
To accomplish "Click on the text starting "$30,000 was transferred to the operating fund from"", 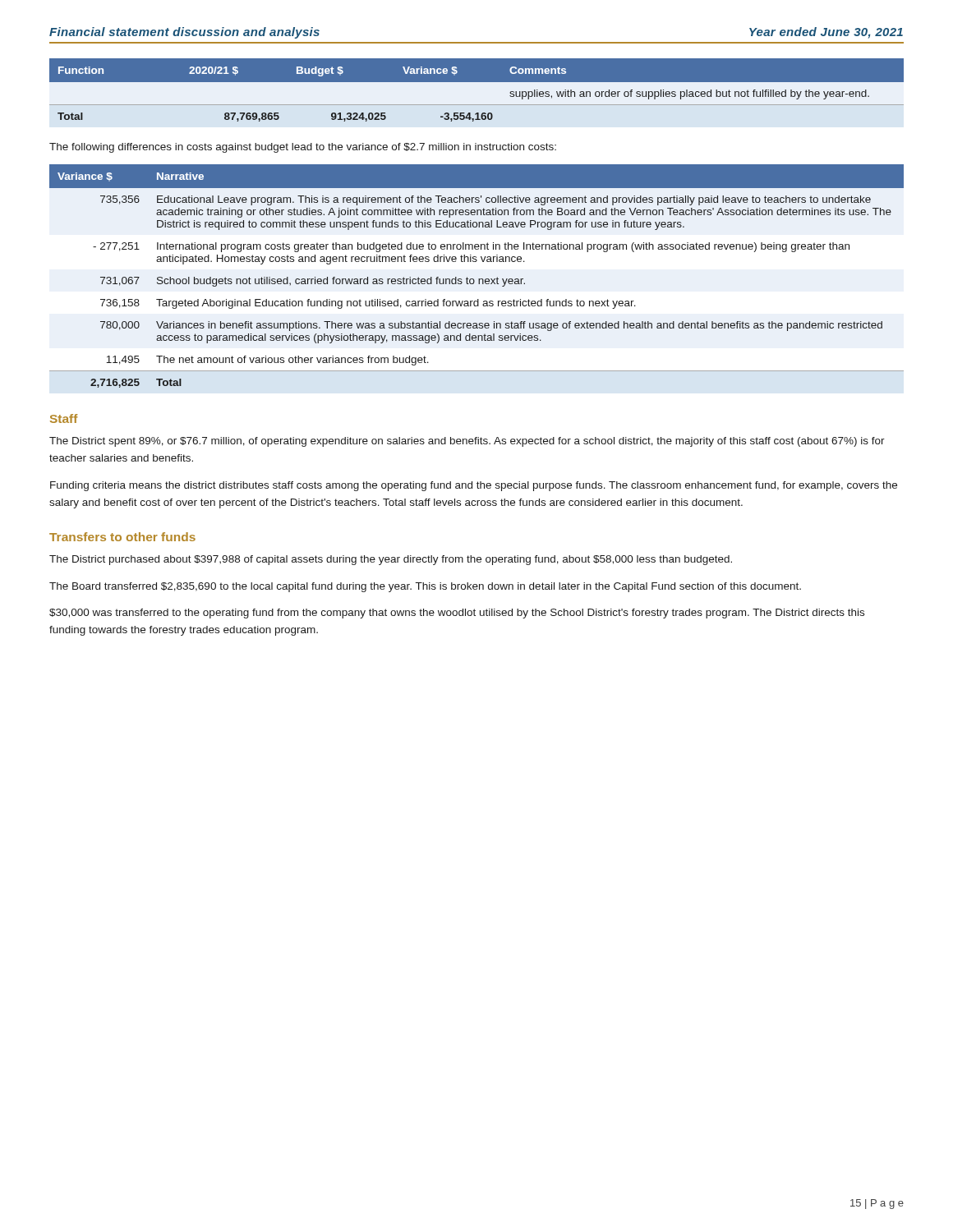I will pos(457,621).
